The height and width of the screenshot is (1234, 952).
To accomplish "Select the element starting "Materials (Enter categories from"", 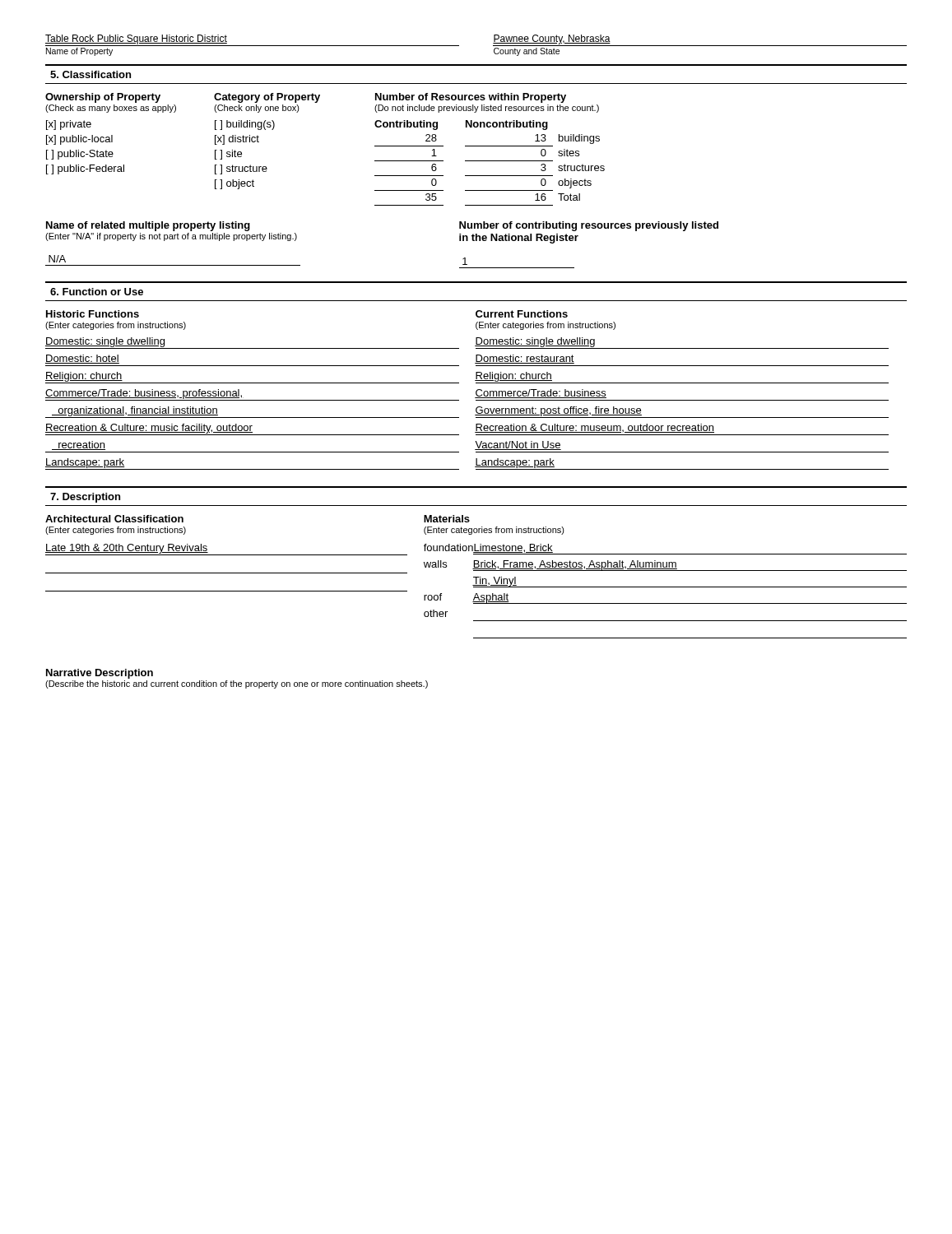I will click(x=665, y=575).
